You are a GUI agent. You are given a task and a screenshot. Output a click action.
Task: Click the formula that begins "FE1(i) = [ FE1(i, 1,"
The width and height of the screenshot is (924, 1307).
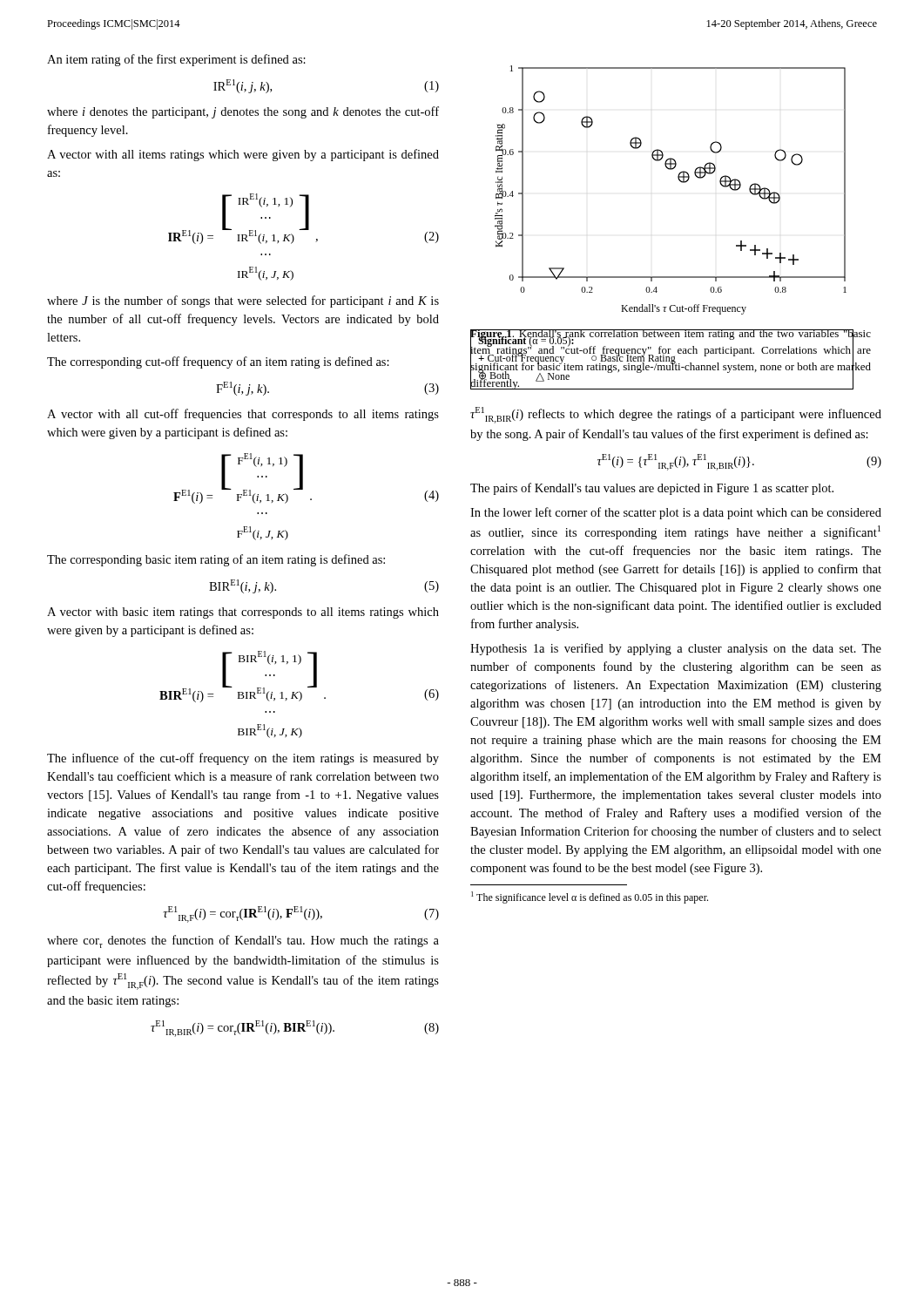(x=243, y=496)
